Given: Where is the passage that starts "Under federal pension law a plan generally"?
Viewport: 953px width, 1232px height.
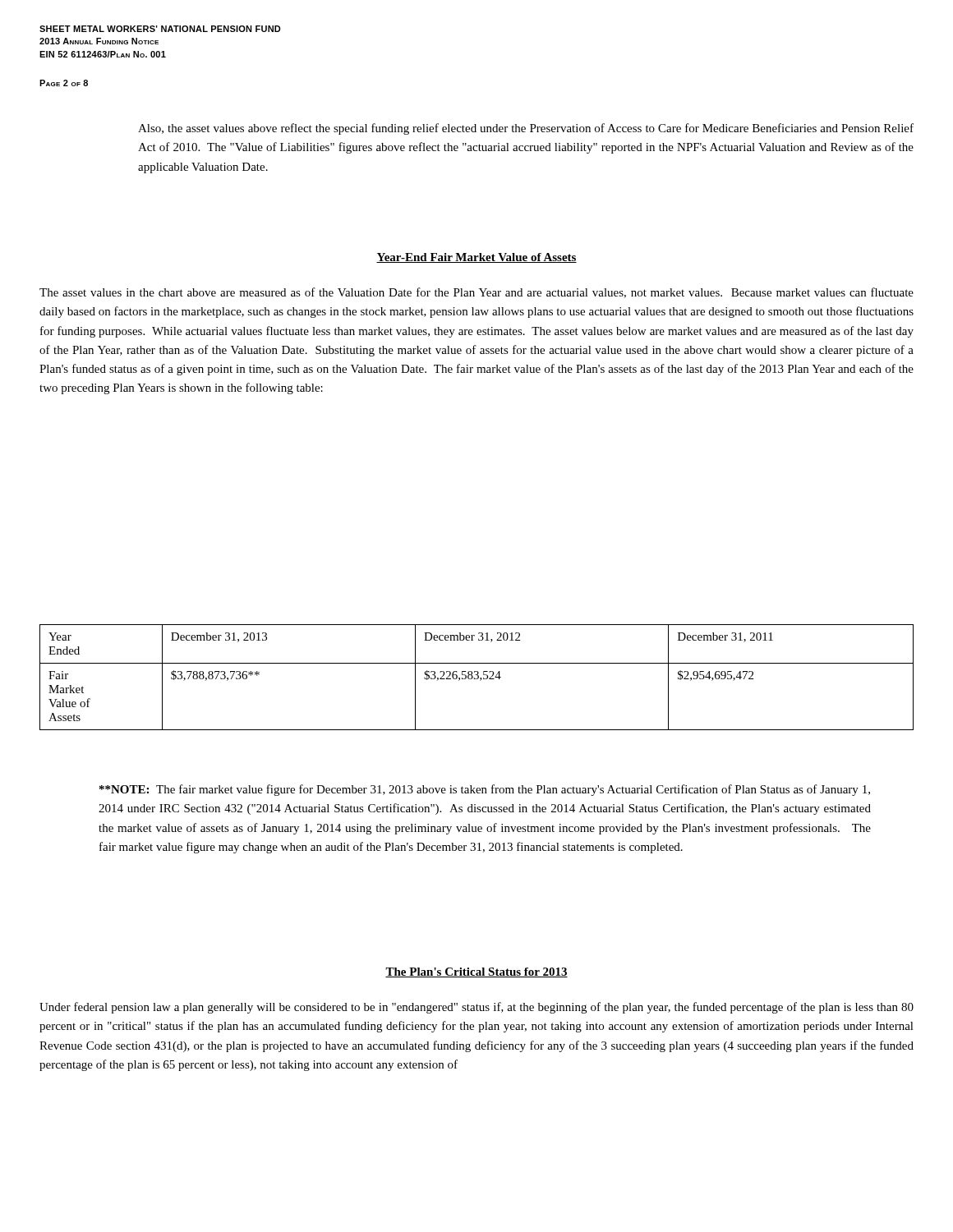Looking at the screenshot, I should 476,1036.
